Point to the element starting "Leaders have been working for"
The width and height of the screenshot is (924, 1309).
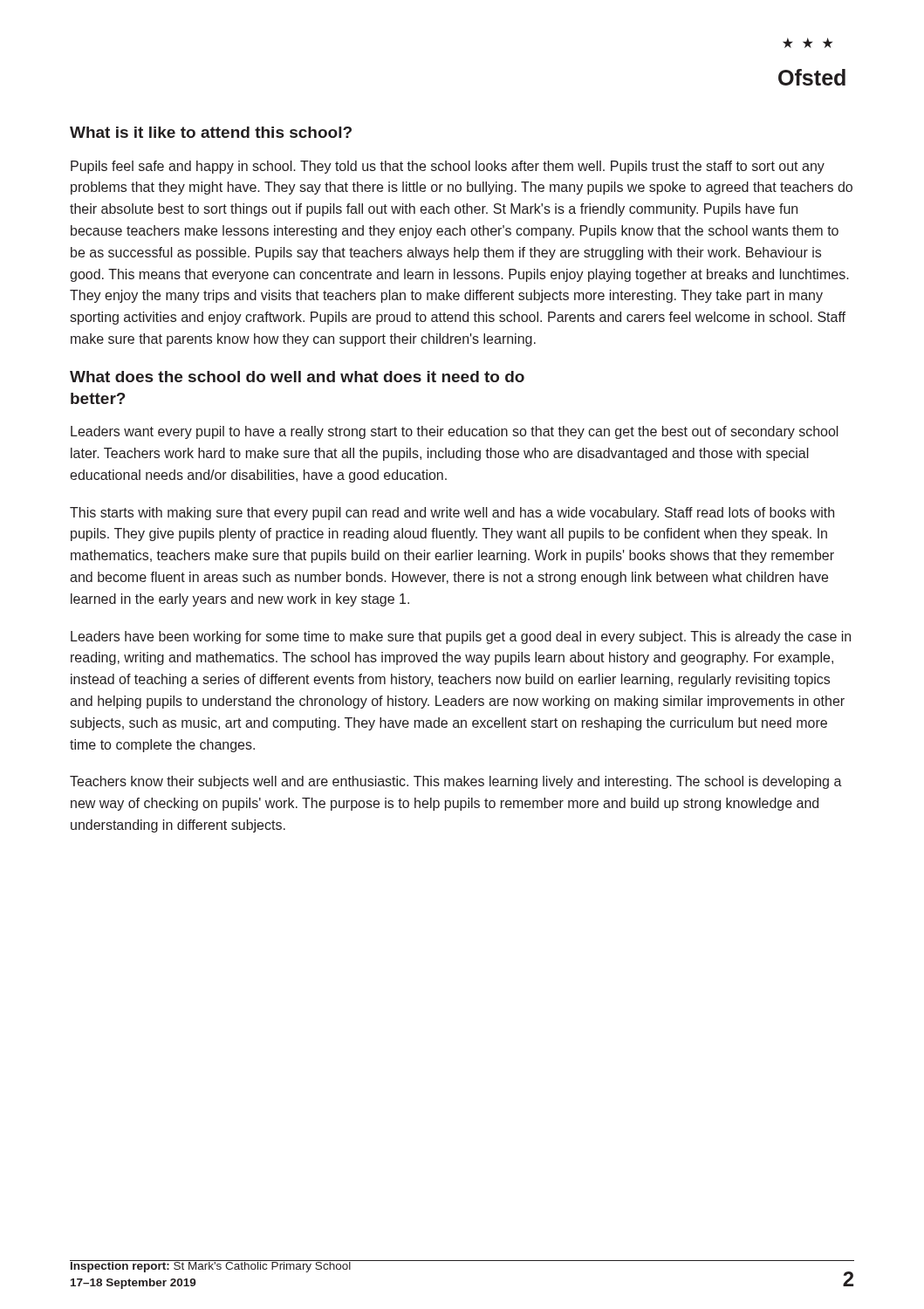point(461,690)
